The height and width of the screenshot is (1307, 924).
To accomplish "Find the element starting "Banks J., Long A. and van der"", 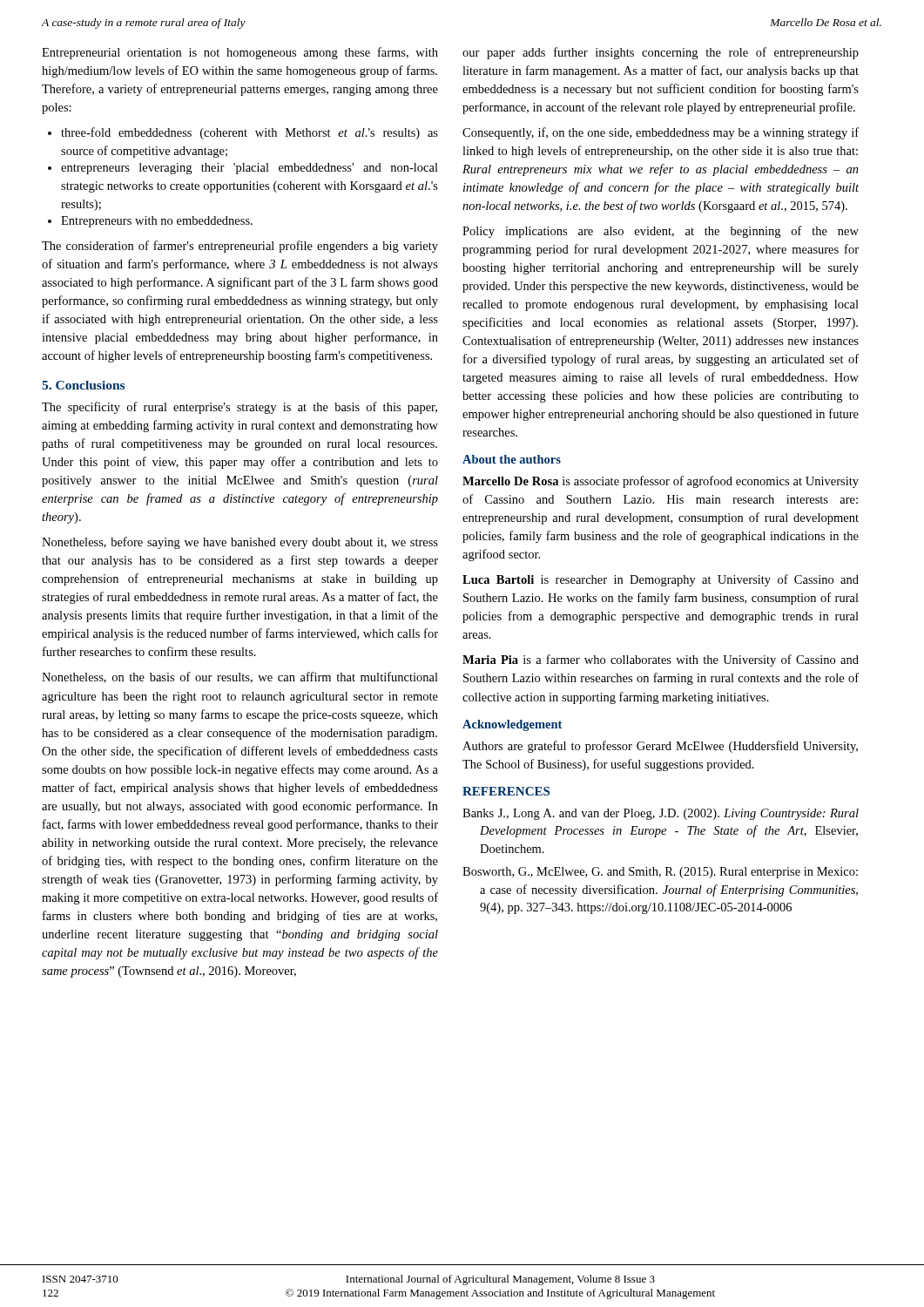I will [661, 831].
